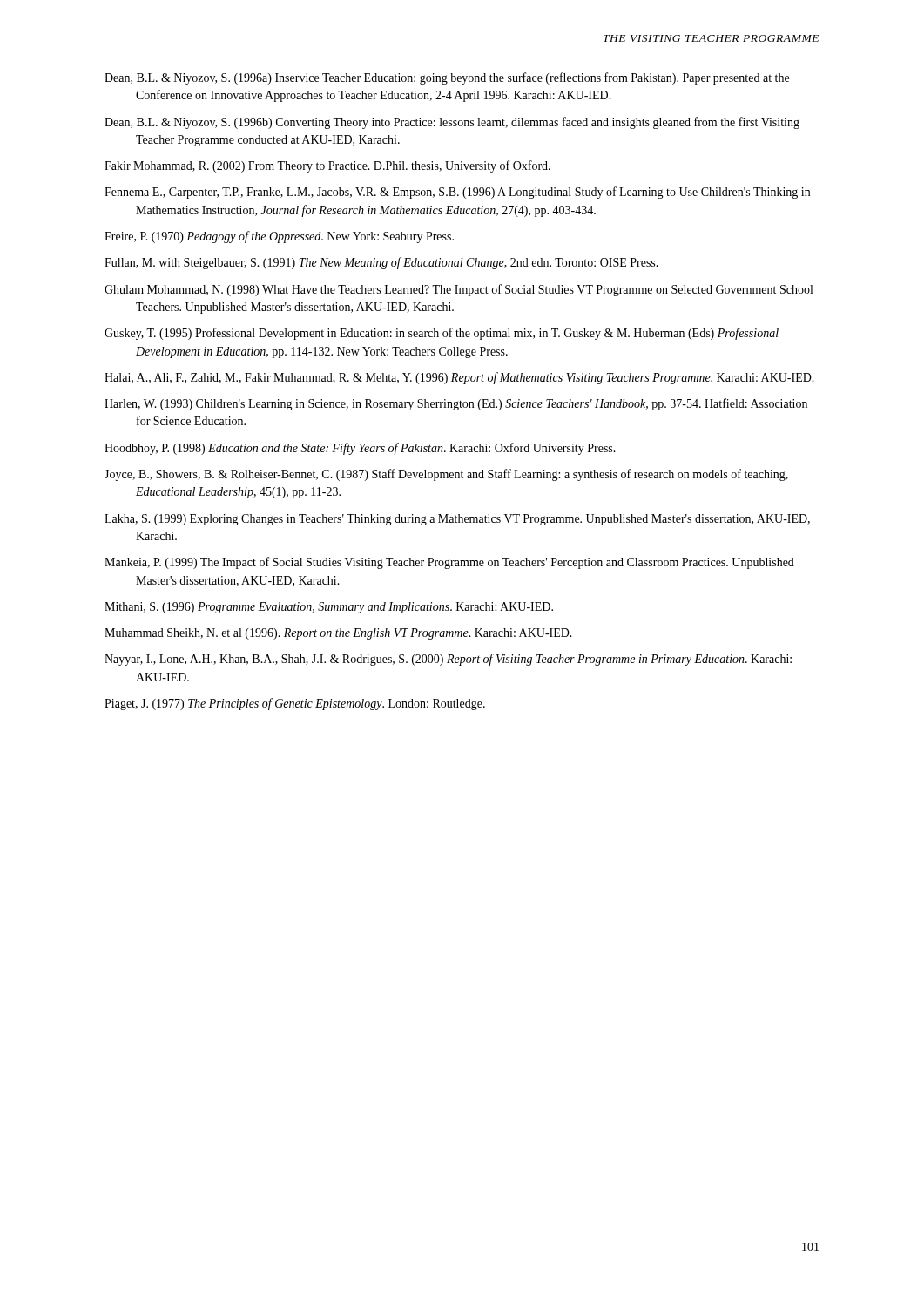The height and width of the screenshot is (1307, 924).
Task: Locate the block starting "Joyce, B., Showers, B. & Rolheiser-Bennet, C. (1987)"
Action: pos(462,484)
